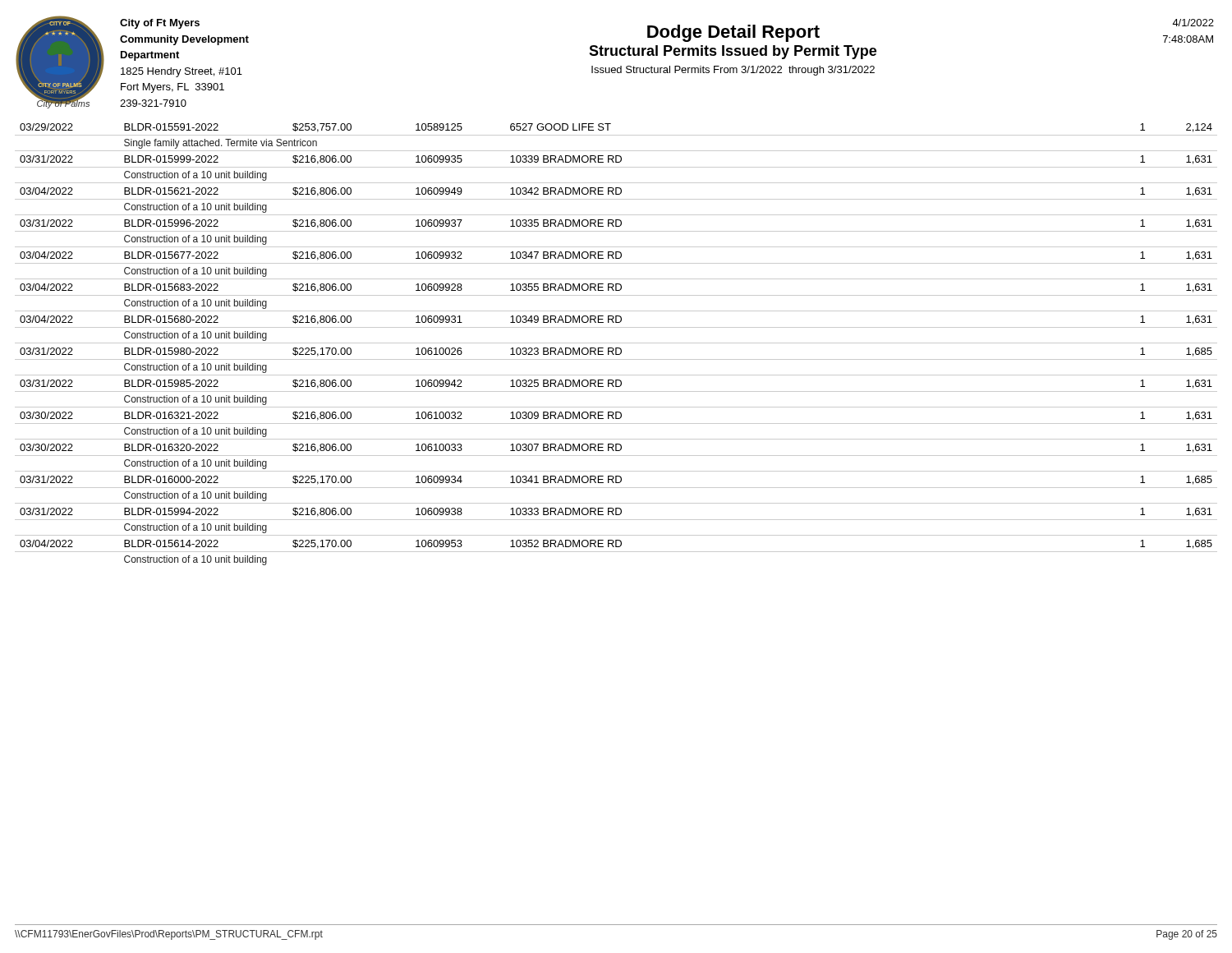
Task: Navigate to the region starting "Structural Permits Issued by Permit Type"
Action: 733,51
